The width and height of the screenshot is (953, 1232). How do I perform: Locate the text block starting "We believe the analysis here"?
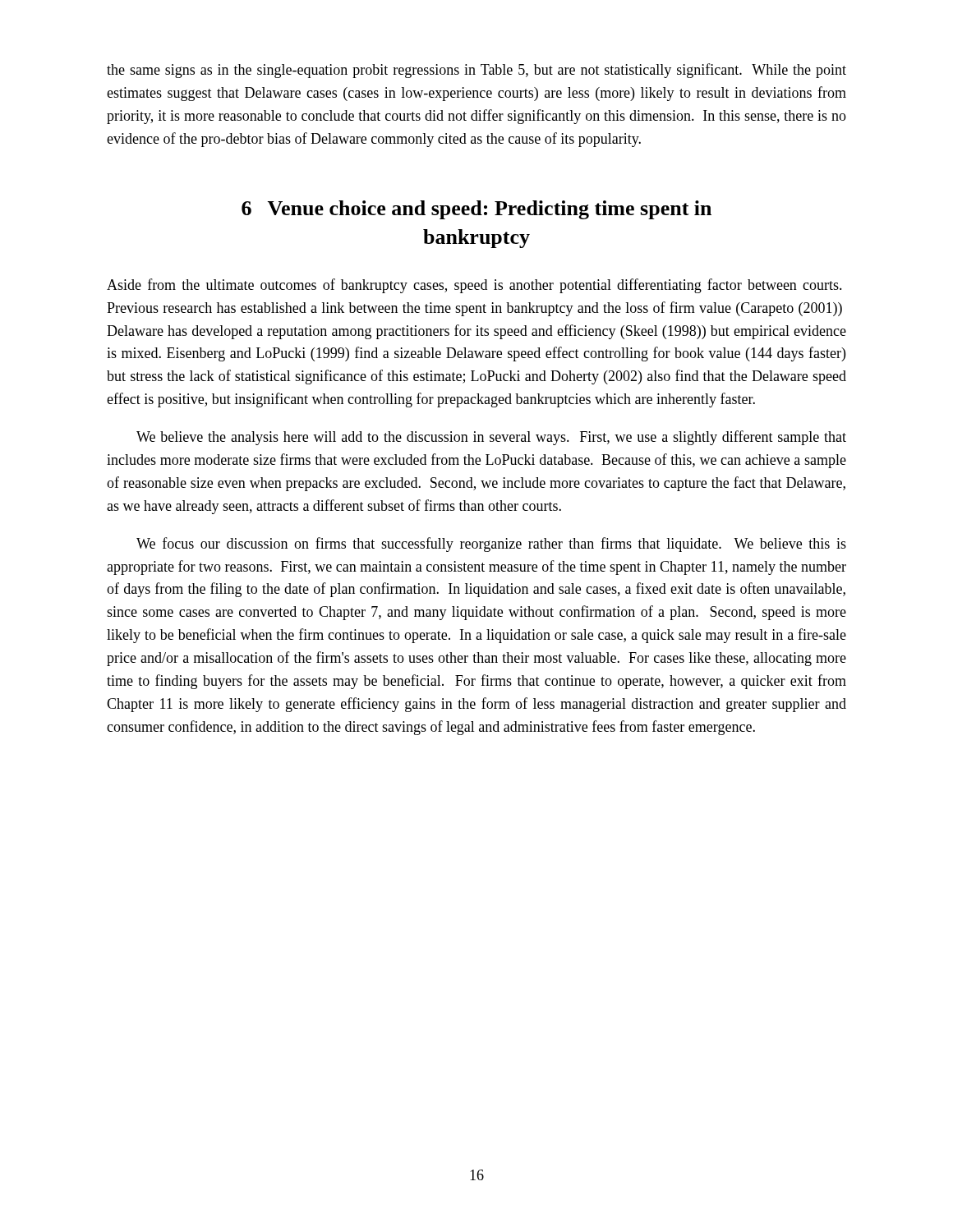coord(476,472)
